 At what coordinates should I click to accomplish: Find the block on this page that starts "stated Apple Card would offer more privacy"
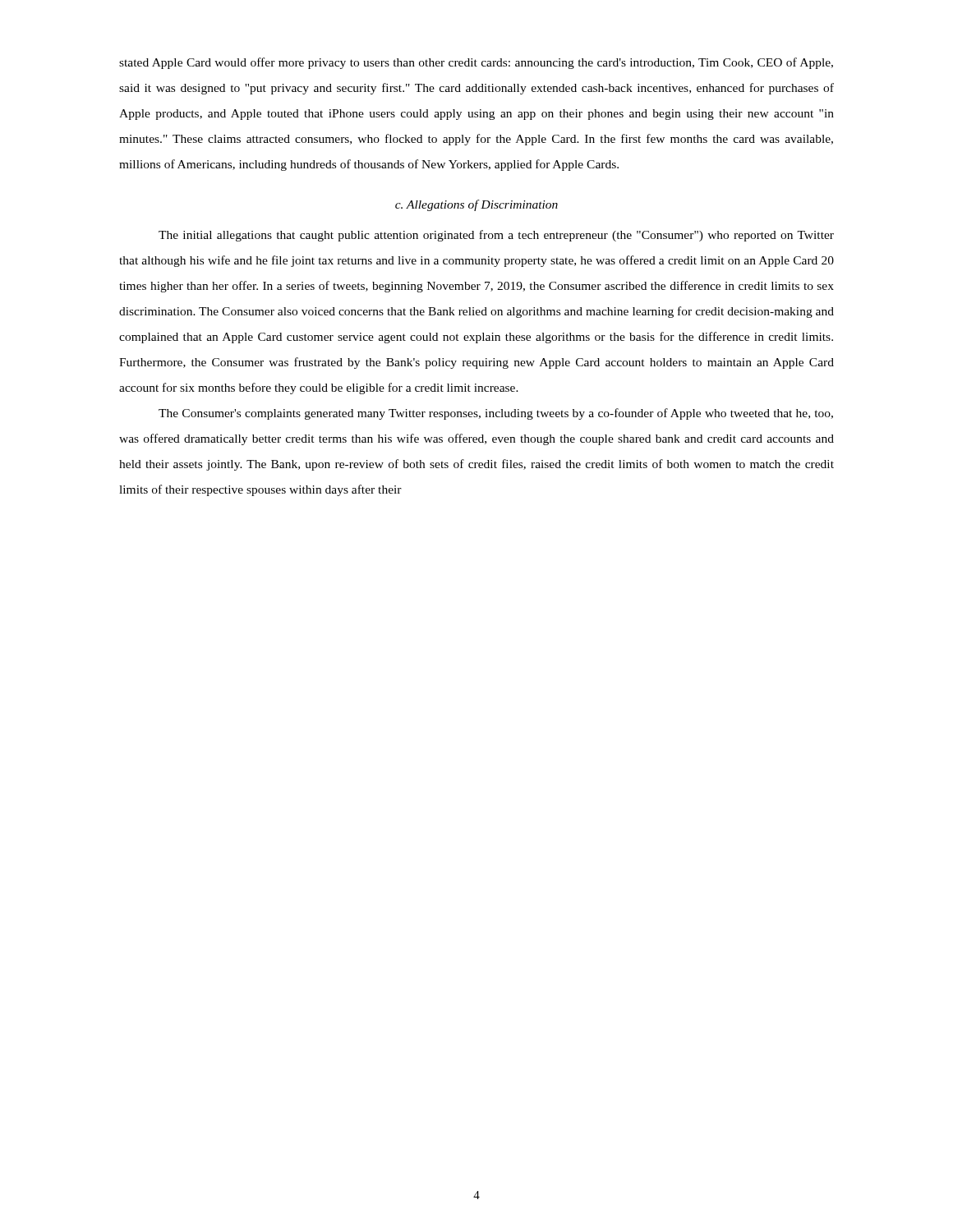click(476, 113)
